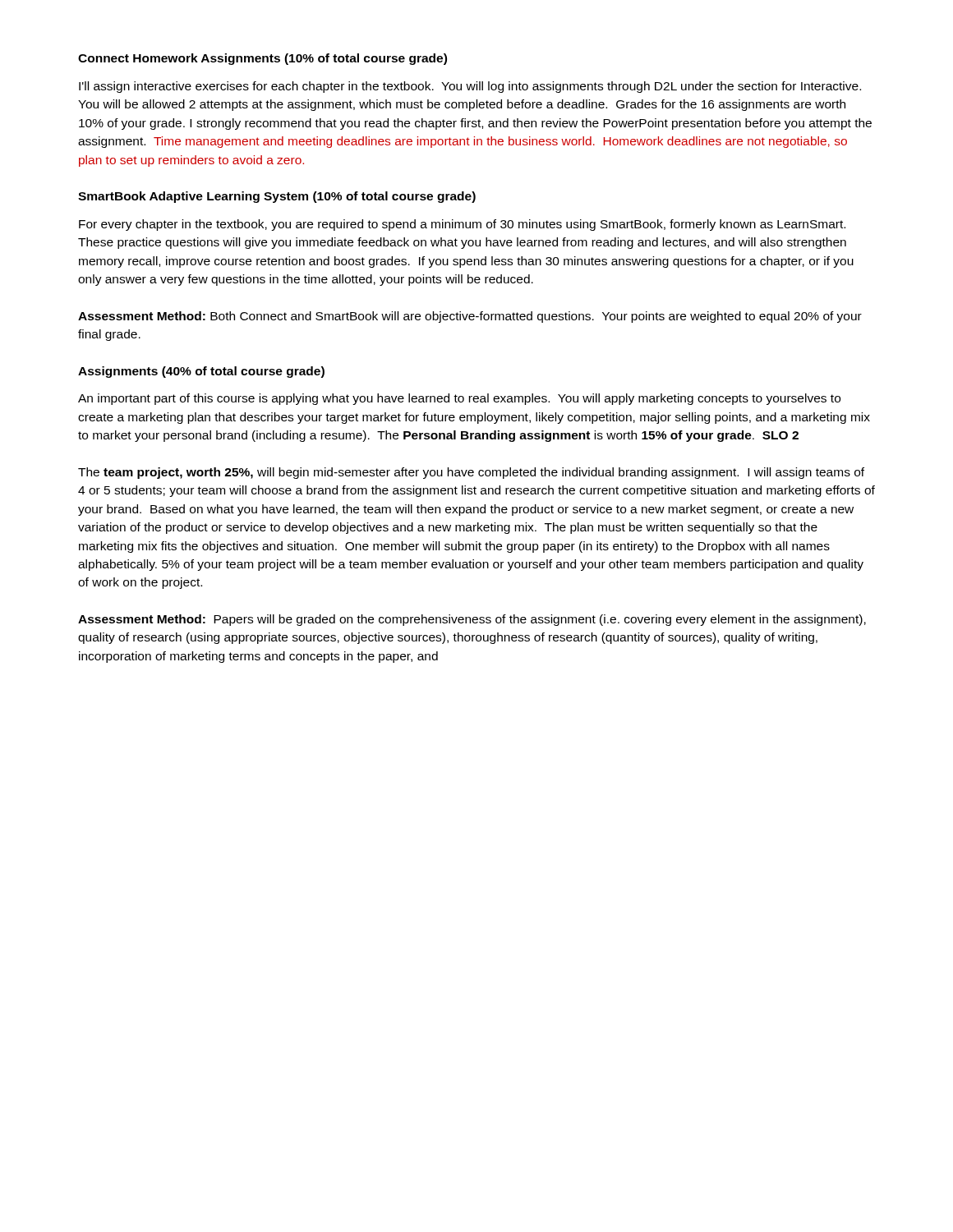Find the text block starting "An important part"
953x1232 pixels.
[474, 417]
